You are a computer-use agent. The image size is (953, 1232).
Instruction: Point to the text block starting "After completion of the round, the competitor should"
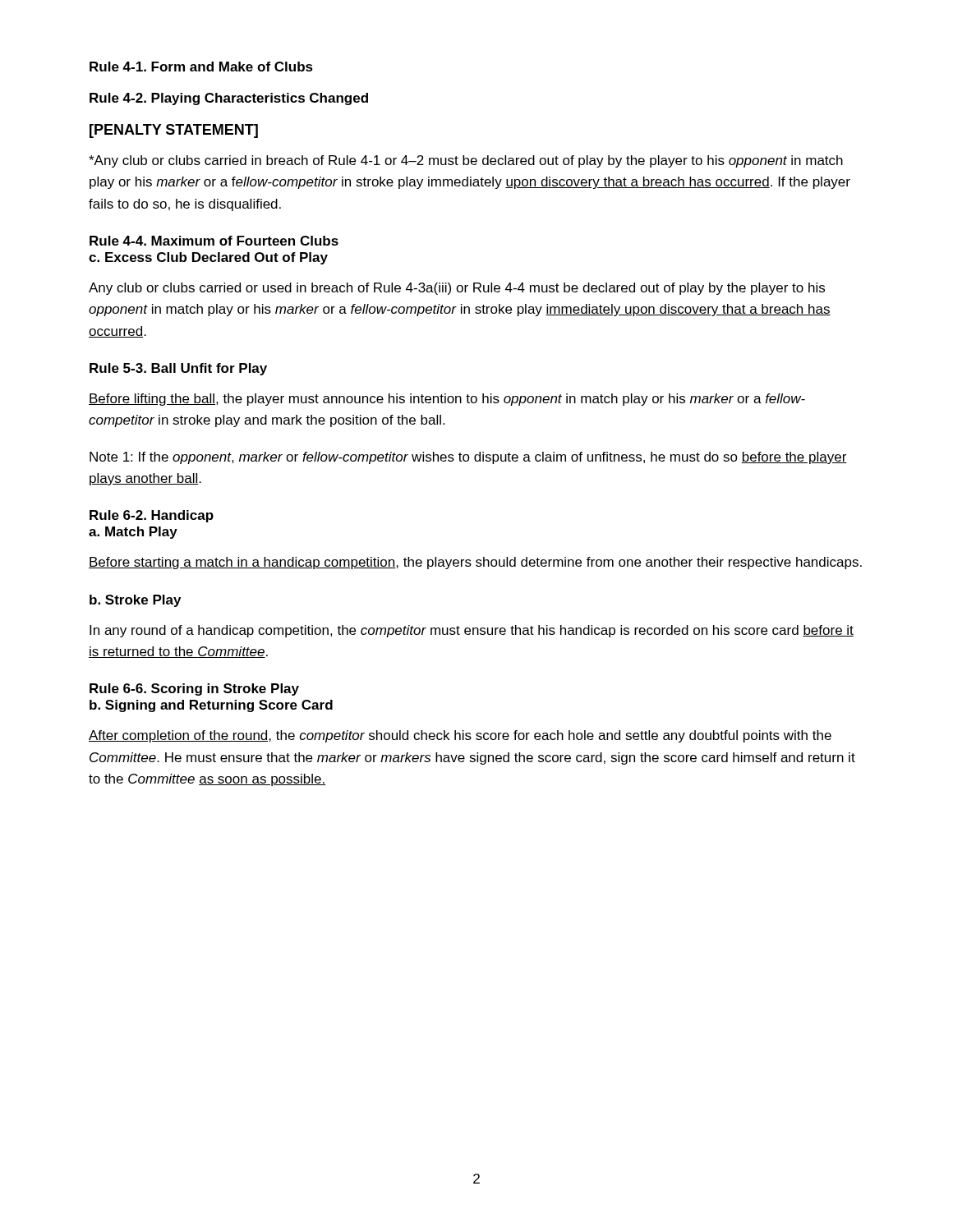pyautogui.click(x=472, y=758)
